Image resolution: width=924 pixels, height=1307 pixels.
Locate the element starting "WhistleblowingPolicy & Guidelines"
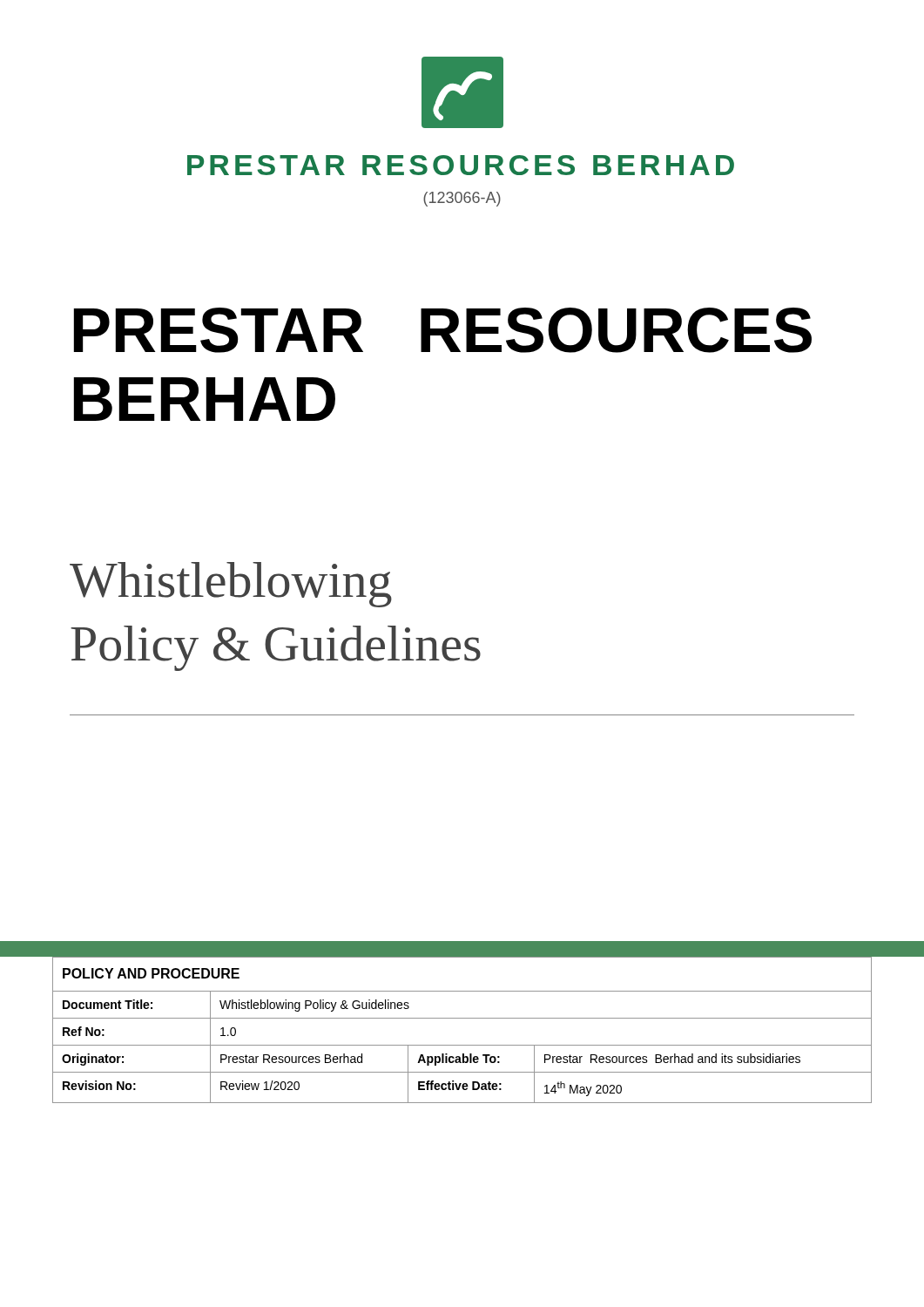click(x=462, y=612)
